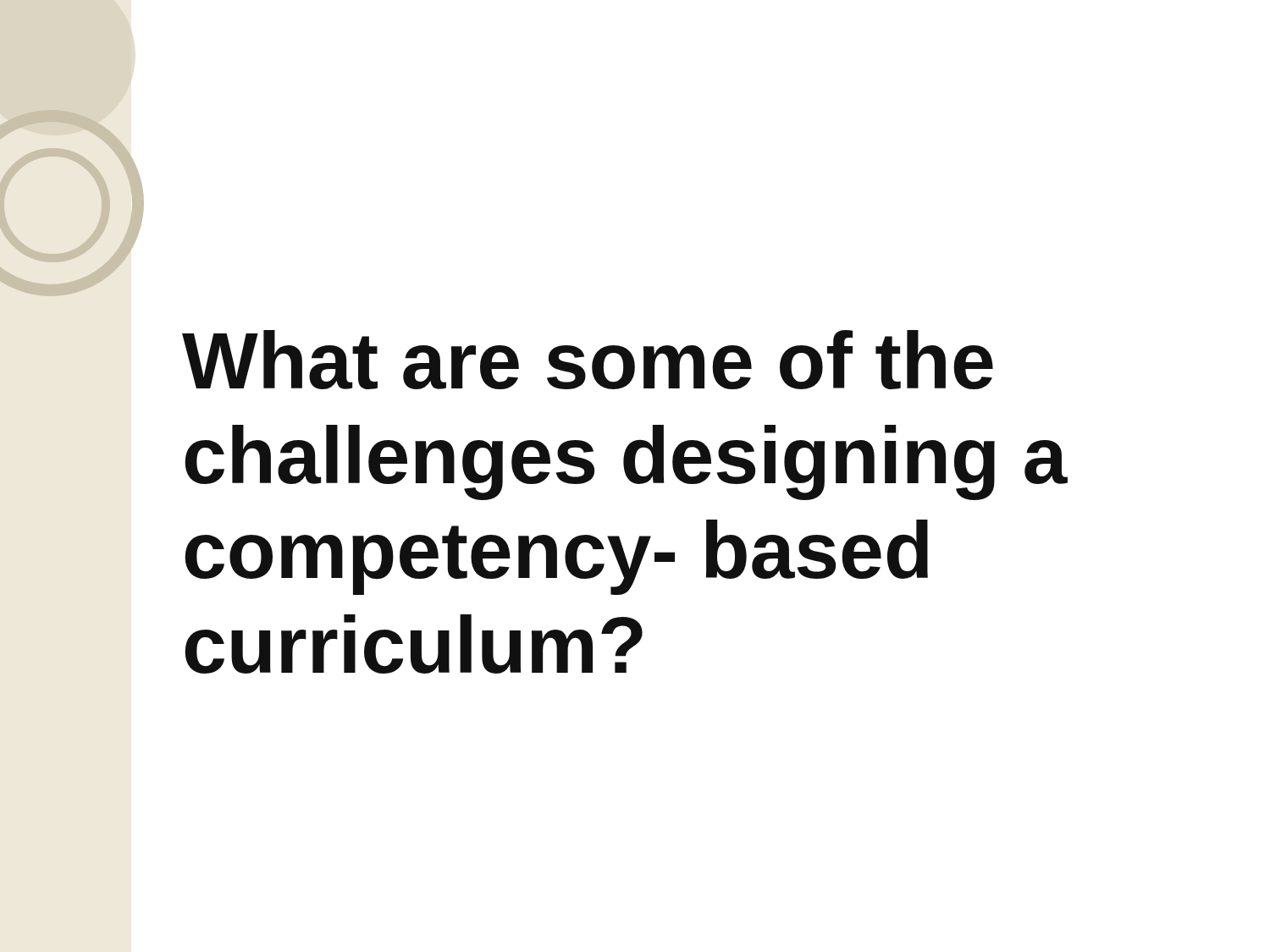Find the title on this page that starts "What are some of thechallenges designing"
The image size is (1270, 952).
tap(707, 503)
